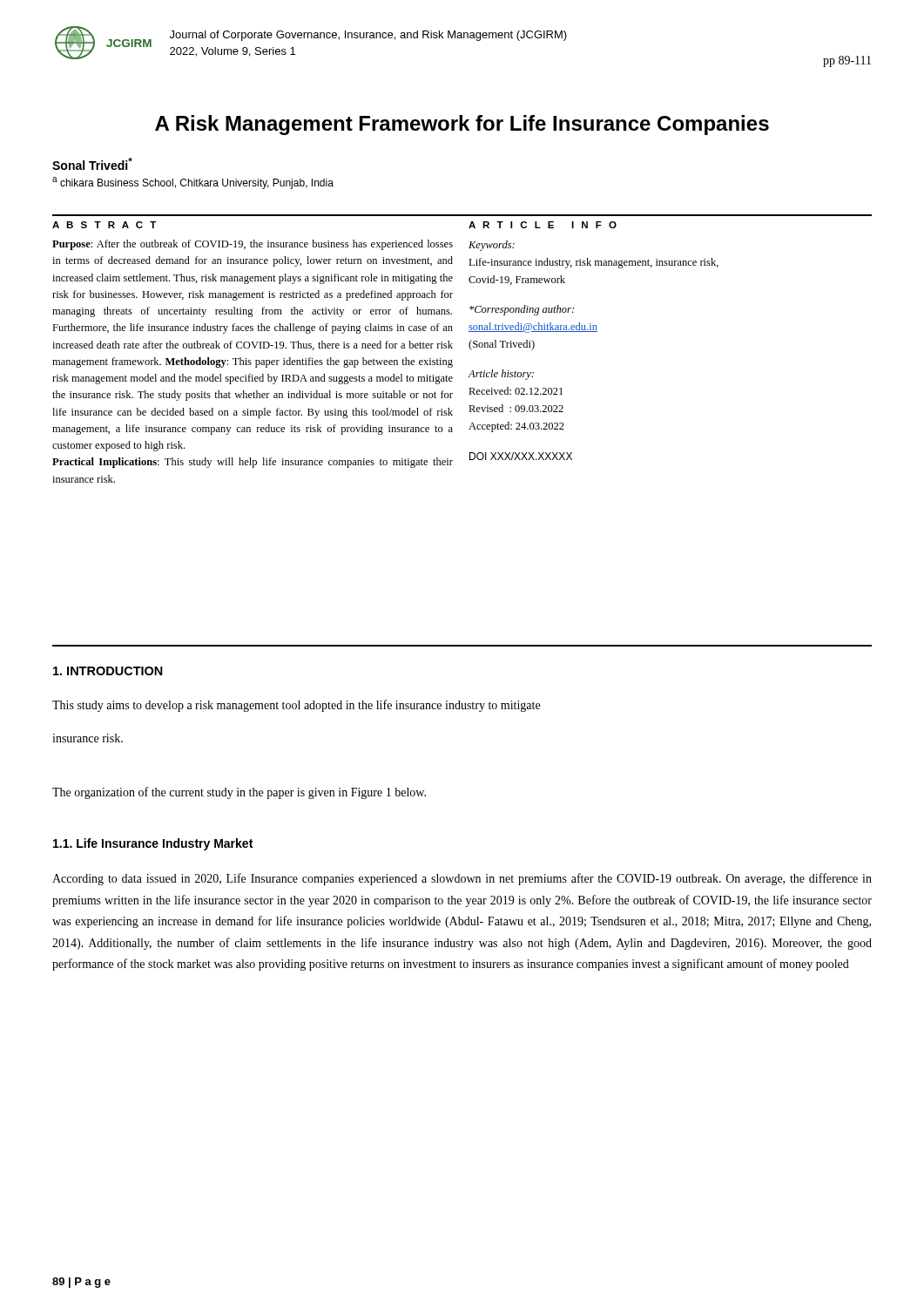The width and height of the screenshot is (924, 1307).
Task: Find the block on this page that starts "A R T I C L"
Action: [x=543, y=225]
